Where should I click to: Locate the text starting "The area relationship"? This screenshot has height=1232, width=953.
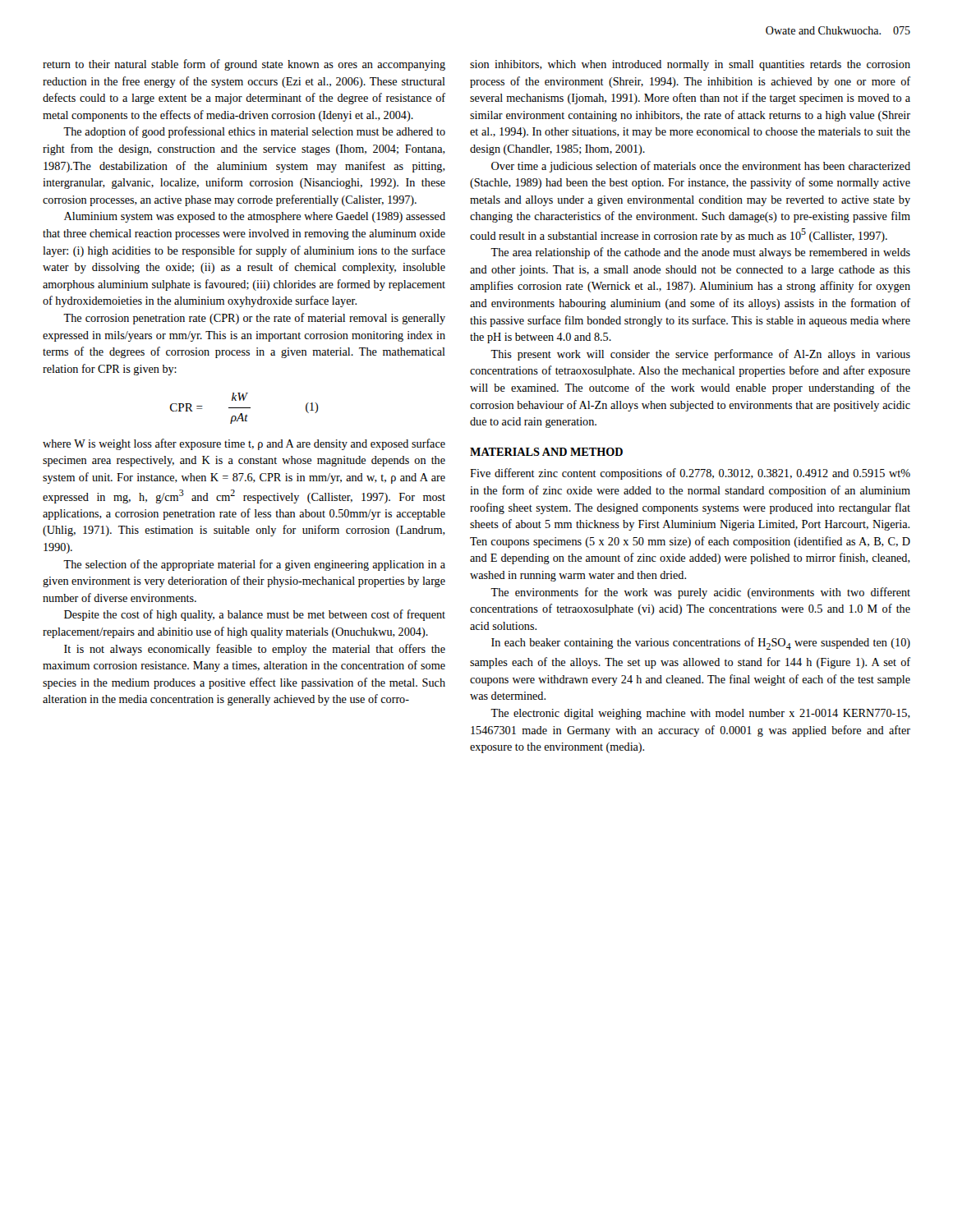tap(690, 295)
